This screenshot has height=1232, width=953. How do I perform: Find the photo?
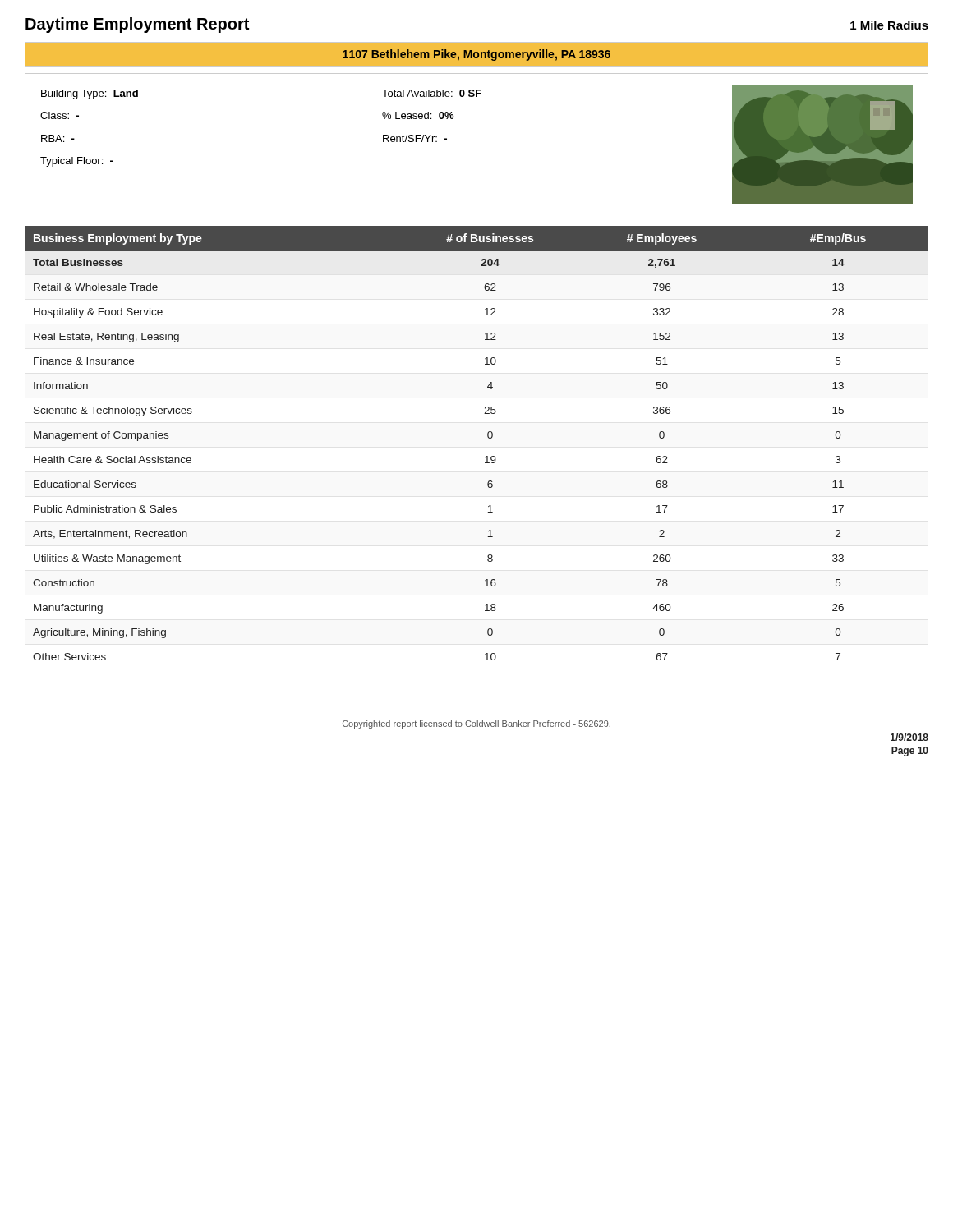[x=818, y=144]
